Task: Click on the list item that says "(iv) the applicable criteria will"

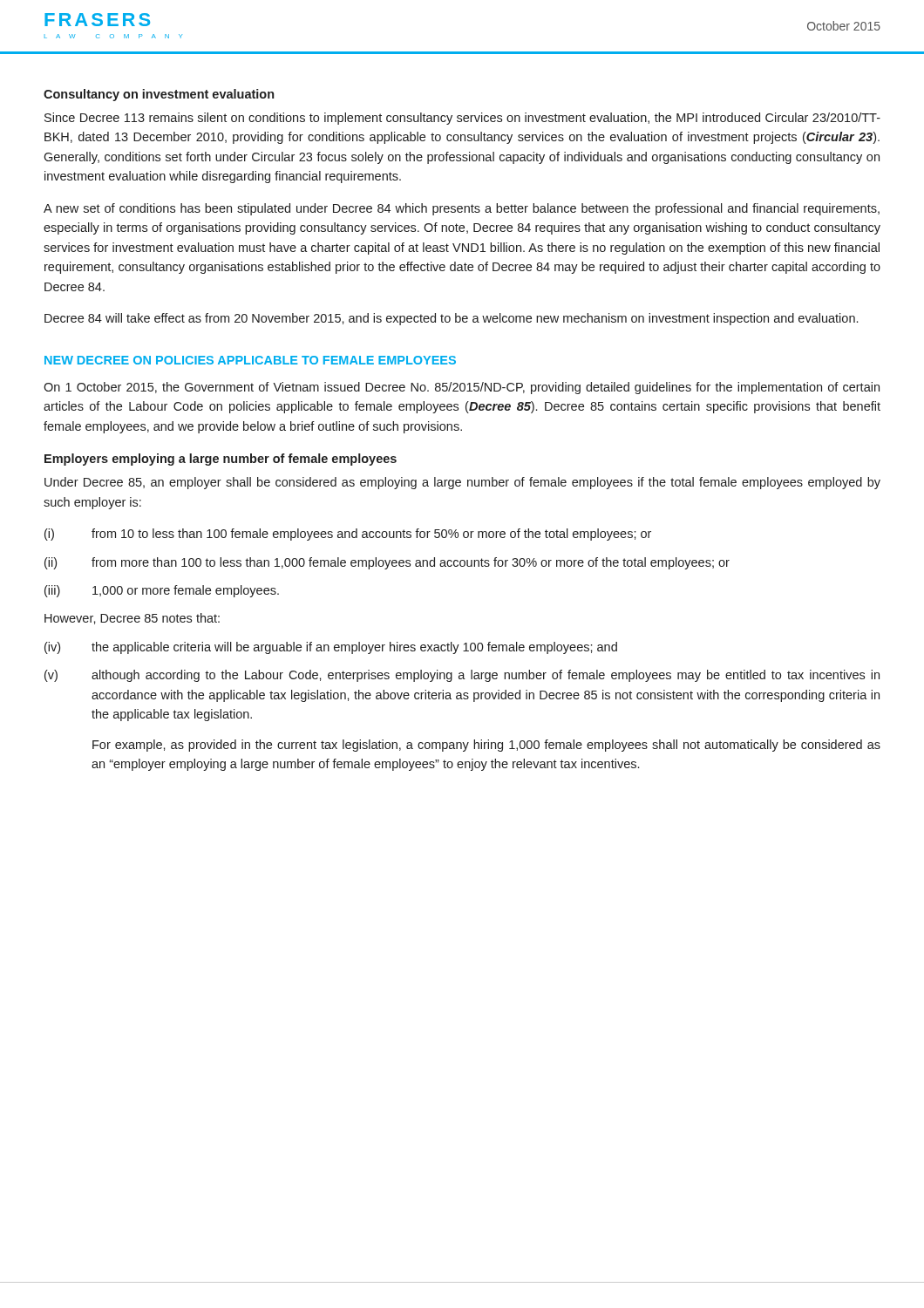Action: pos(462,647)
